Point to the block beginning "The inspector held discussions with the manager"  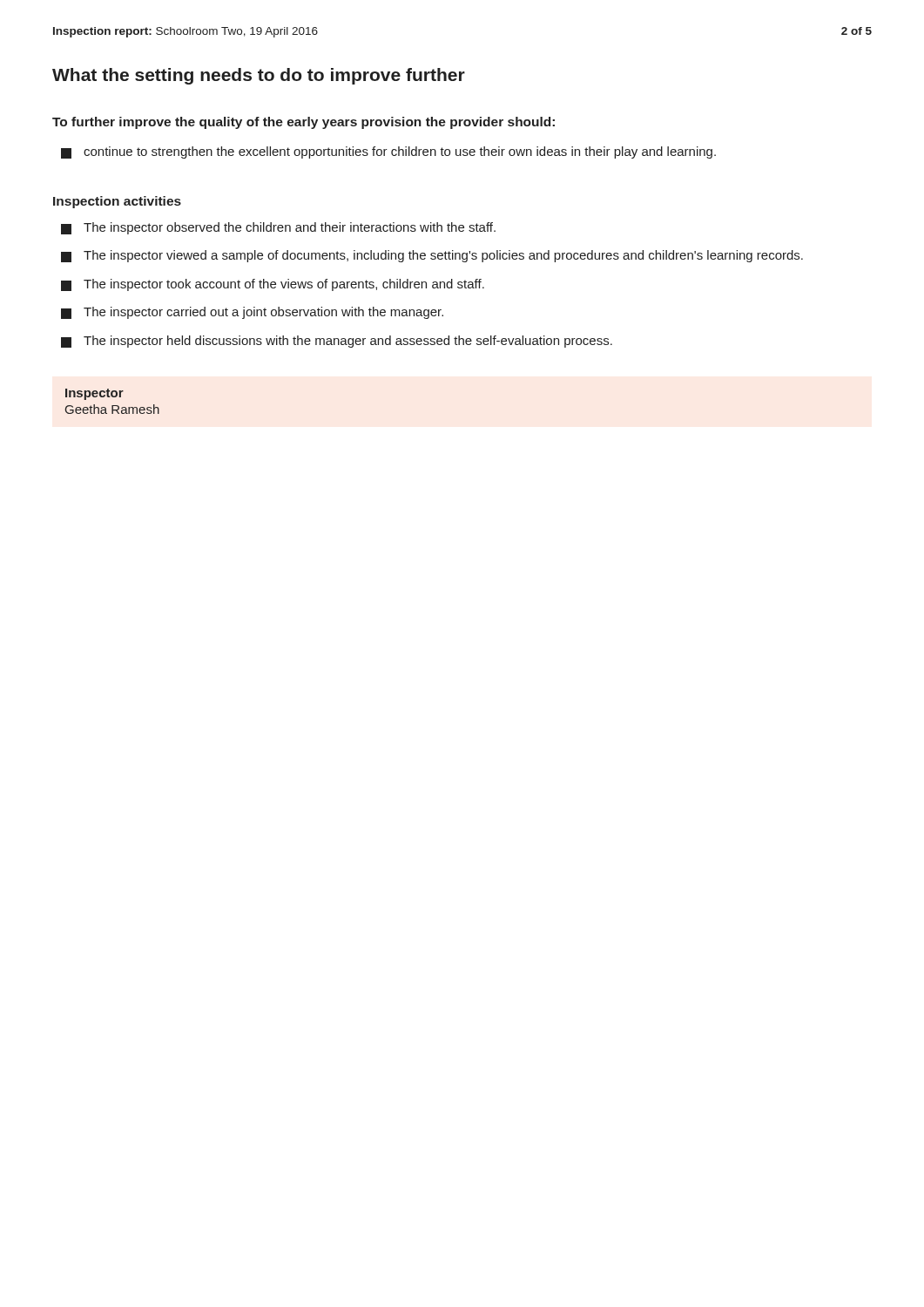coord(337,341)
